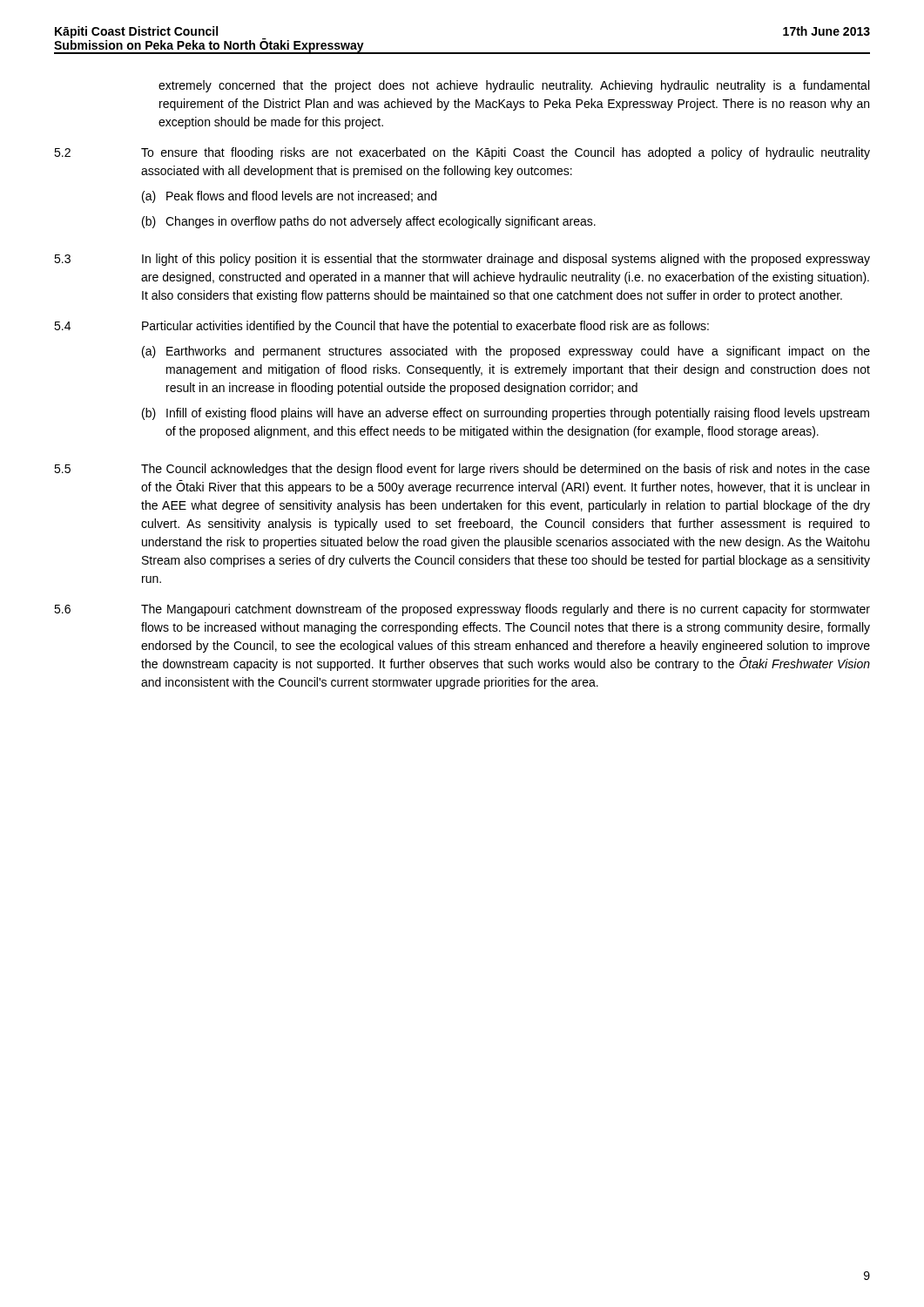Select the text block with the text "4 Particular activities identified by"
924x1307 pixels.
tap(462, 383)
